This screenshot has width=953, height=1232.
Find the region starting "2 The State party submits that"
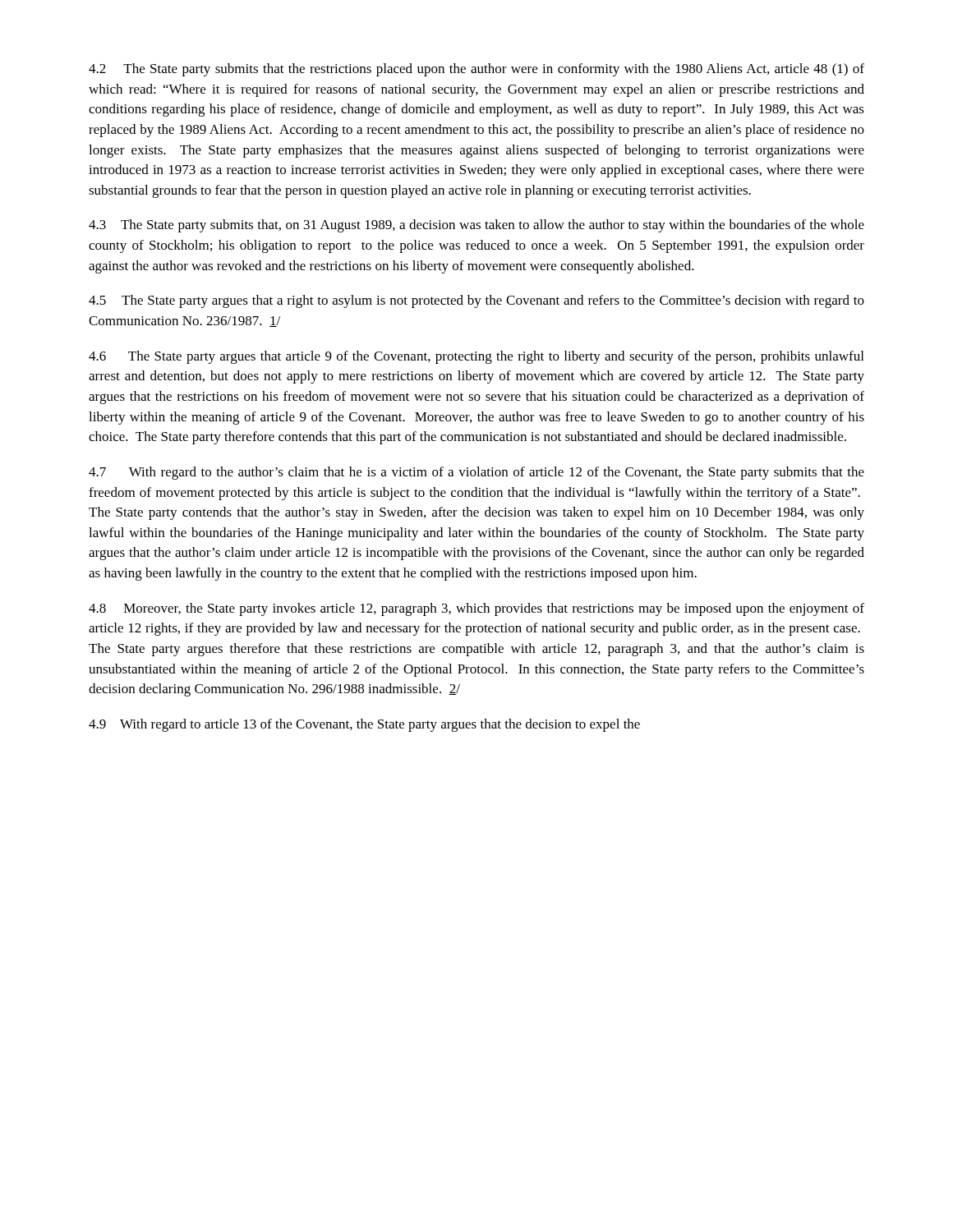pyautogui.click(x=476, y=129)
